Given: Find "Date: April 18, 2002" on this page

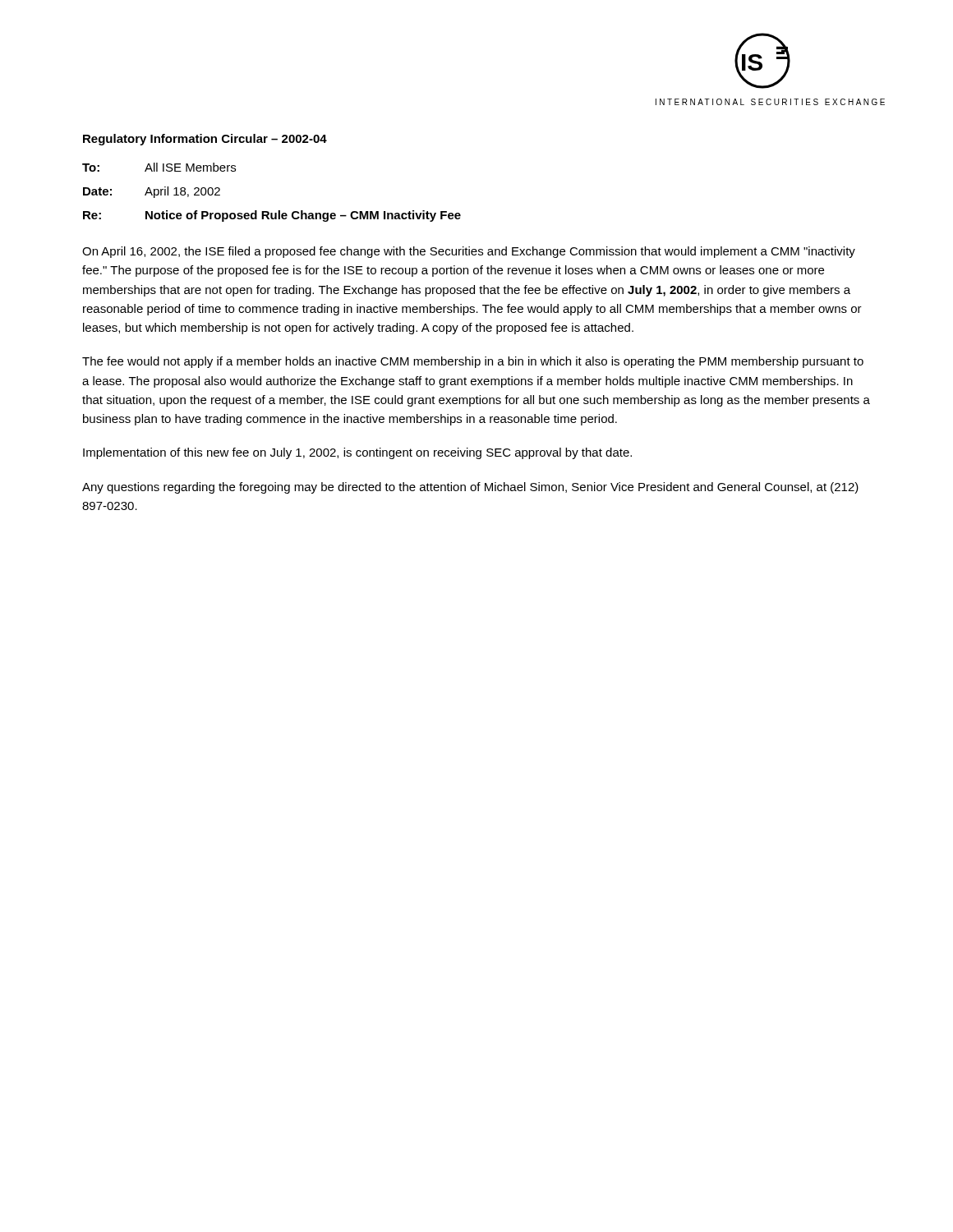Looking at the screenshot, I should point(151,191).
